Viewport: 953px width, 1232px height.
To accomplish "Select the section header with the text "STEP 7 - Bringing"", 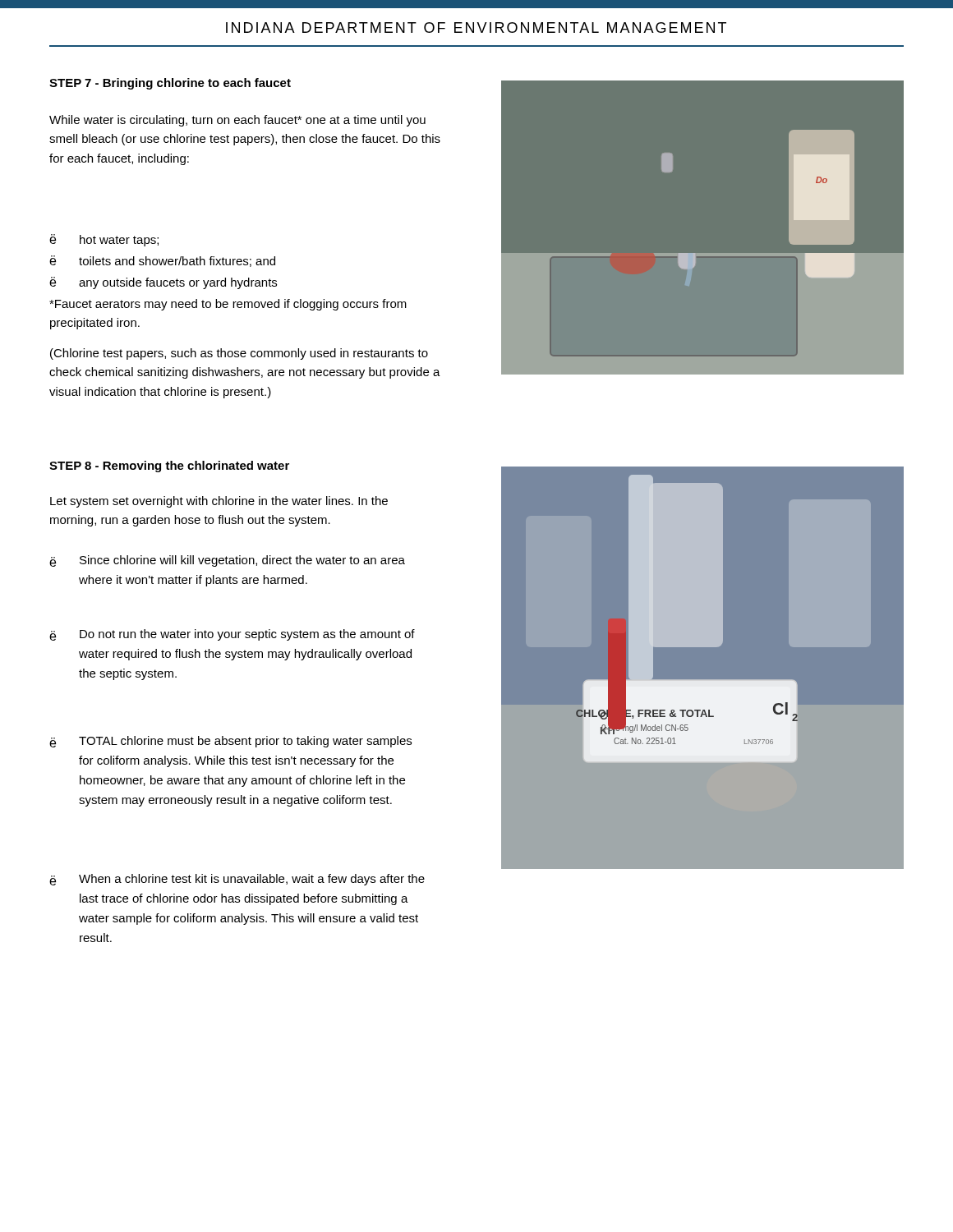I will click(170, 83).
